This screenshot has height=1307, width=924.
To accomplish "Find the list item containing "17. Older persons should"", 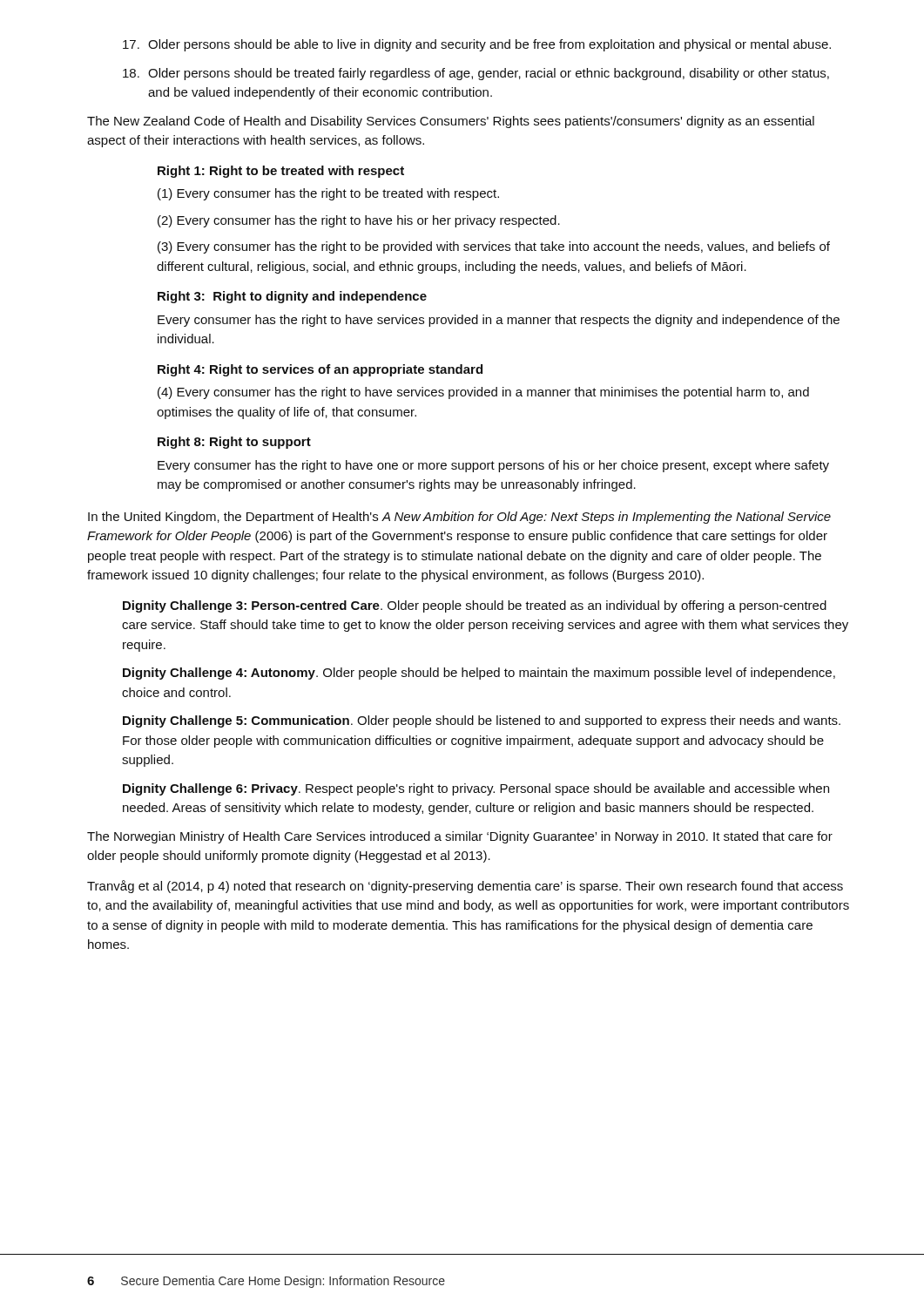I will pos(488,45).
